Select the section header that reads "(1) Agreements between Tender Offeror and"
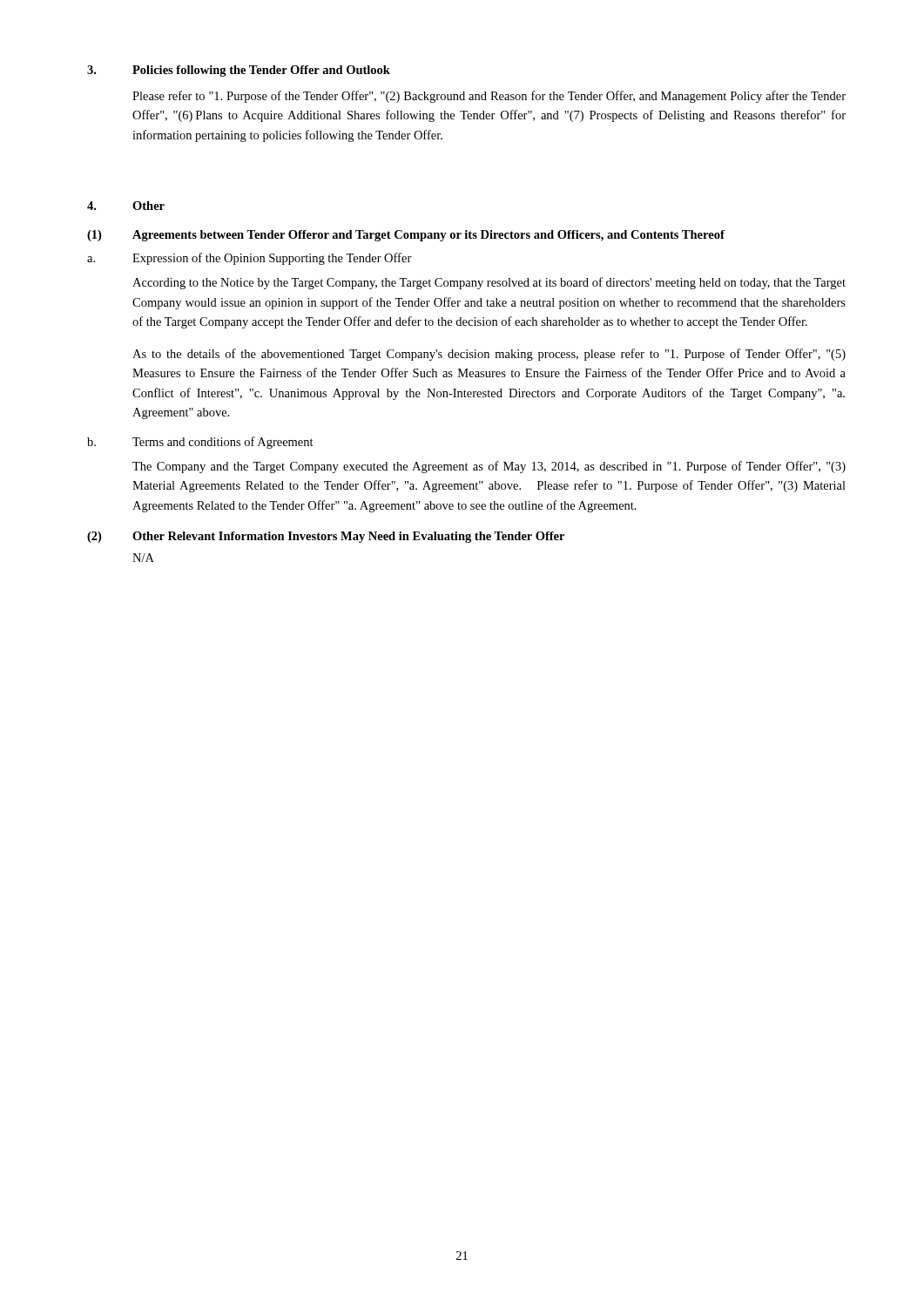The image size is (924, 1307). [406, 235]
